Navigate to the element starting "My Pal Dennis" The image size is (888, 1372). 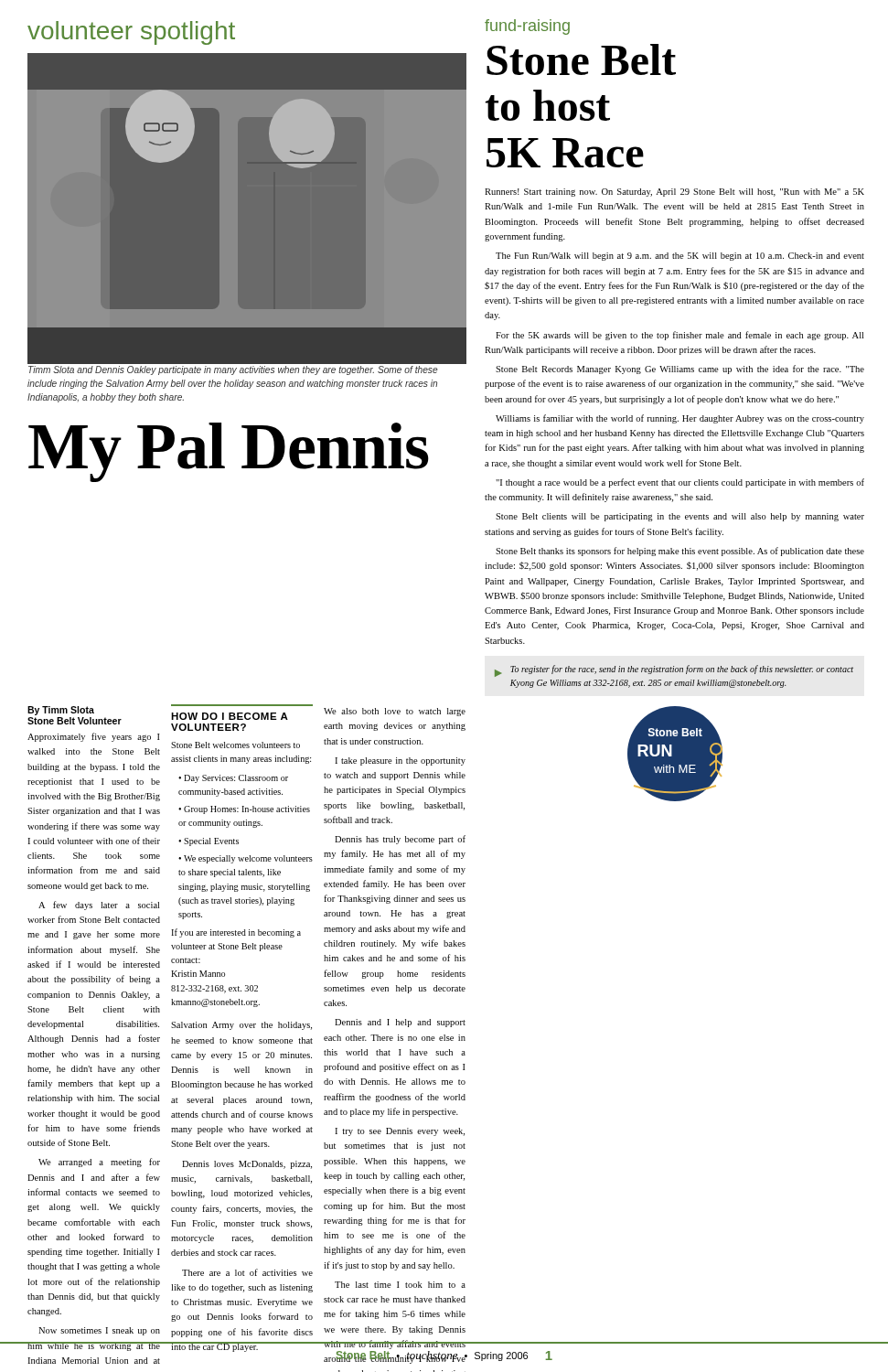(249, 447)
